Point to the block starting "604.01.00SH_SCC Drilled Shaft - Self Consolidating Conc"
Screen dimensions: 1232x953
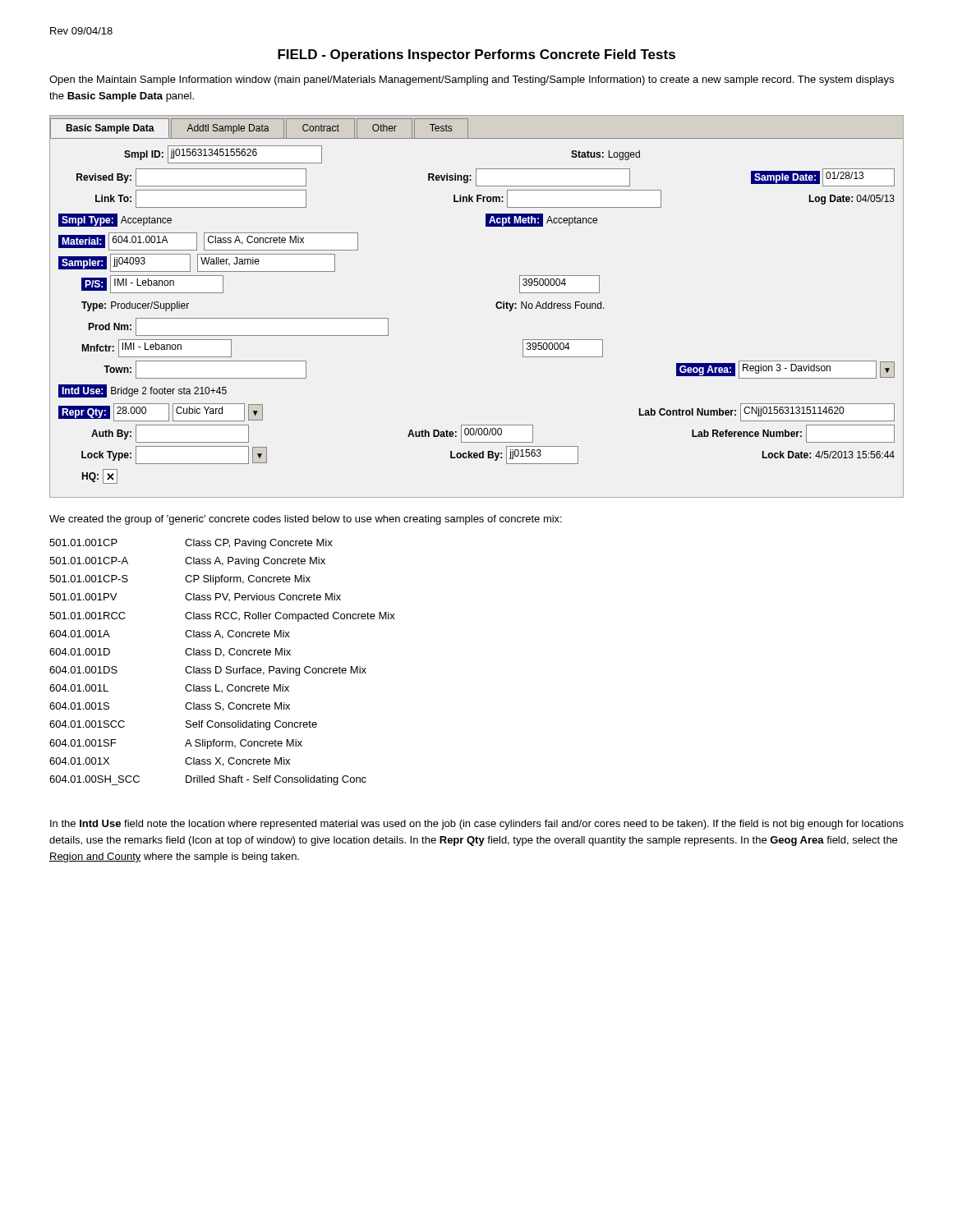pos(208,779)
